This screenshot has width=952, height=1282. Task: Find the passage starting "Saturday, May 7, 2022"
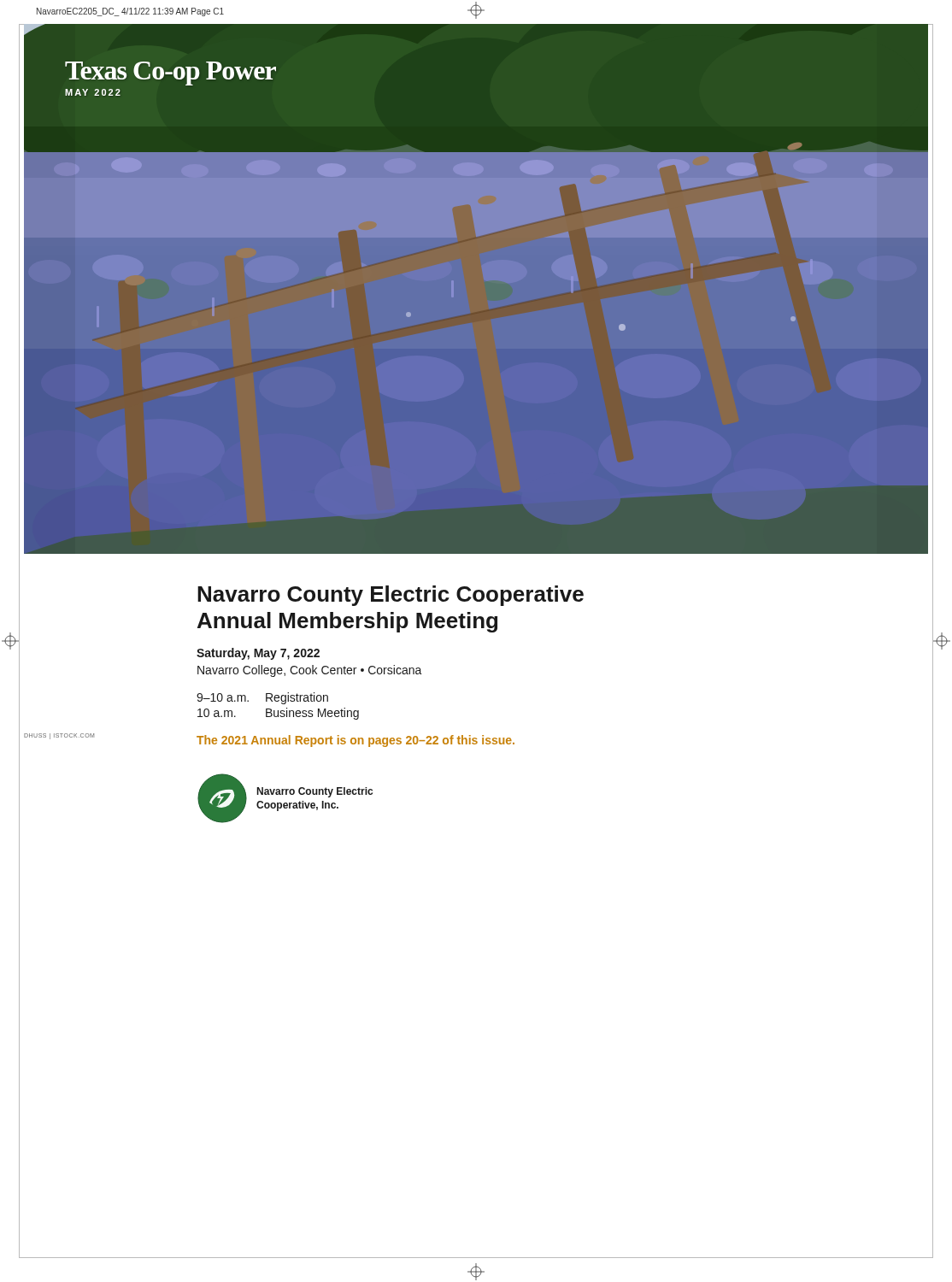pyautogui.click(x=258, y=653)
